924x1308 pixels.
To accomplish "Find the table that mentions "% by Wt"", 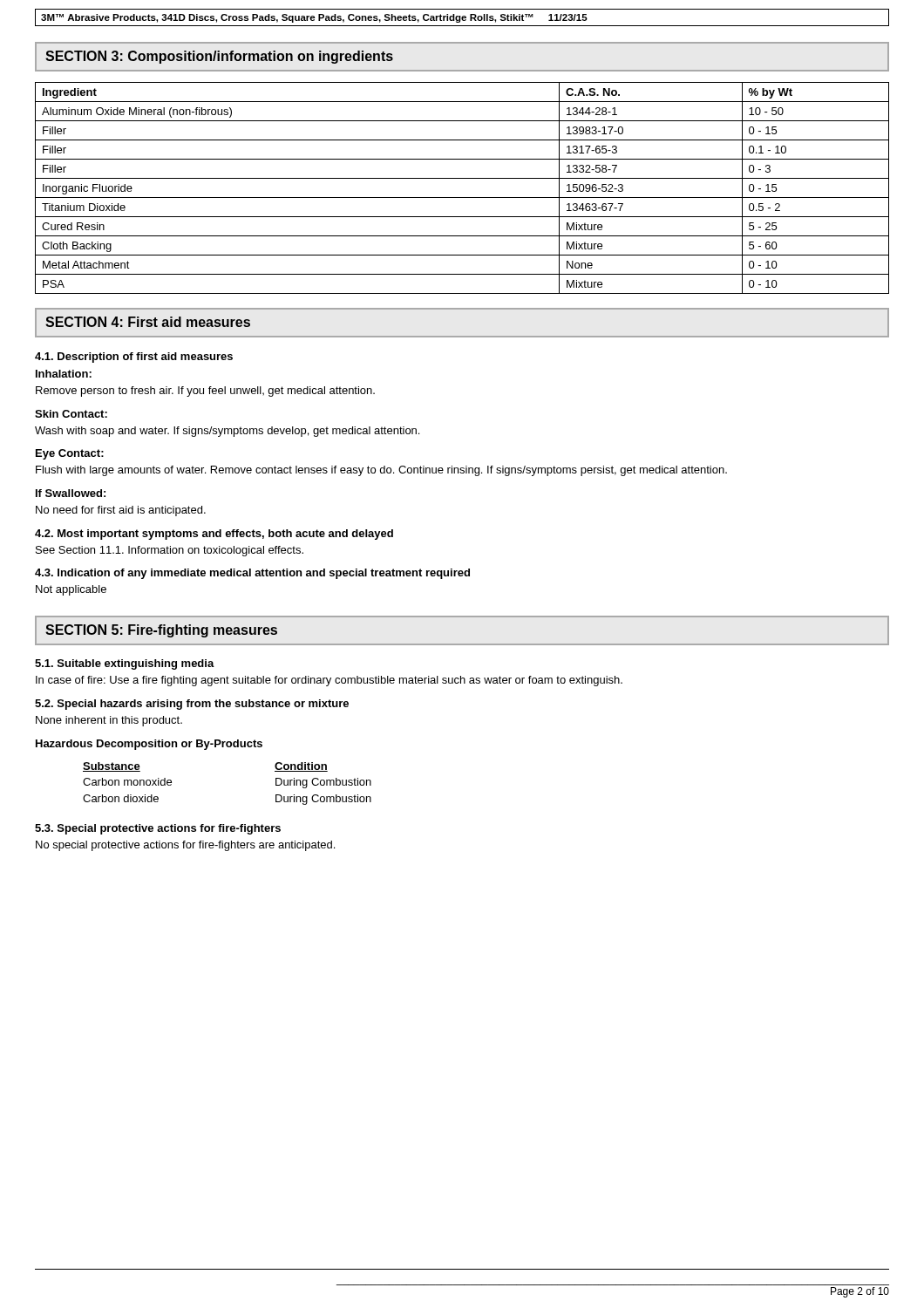I will (x=462, y=188).
